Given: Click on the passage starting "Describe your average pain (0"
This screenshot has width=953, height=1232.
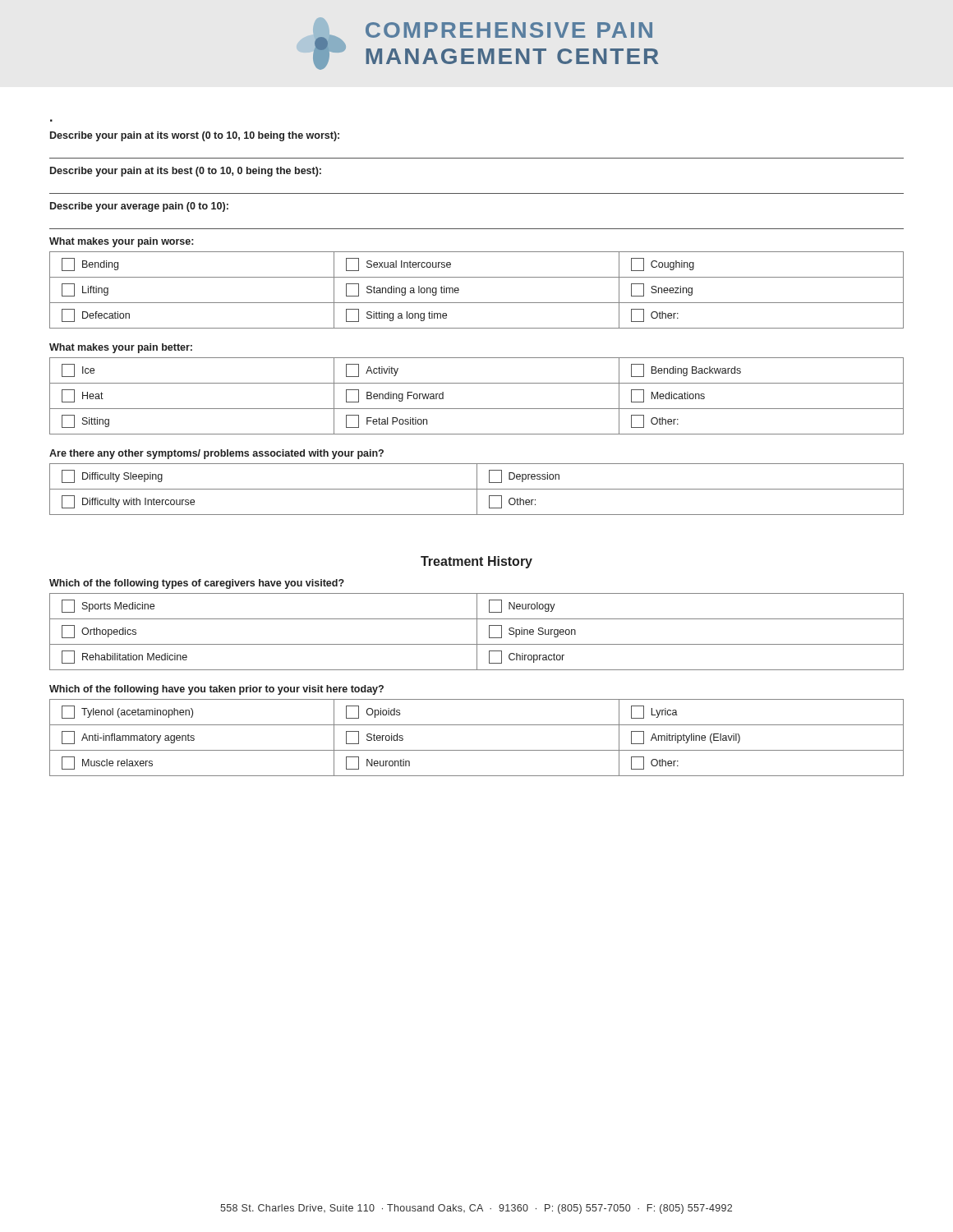Looking at the screenshot, I should pyautogui.click(x=139, y=206).
